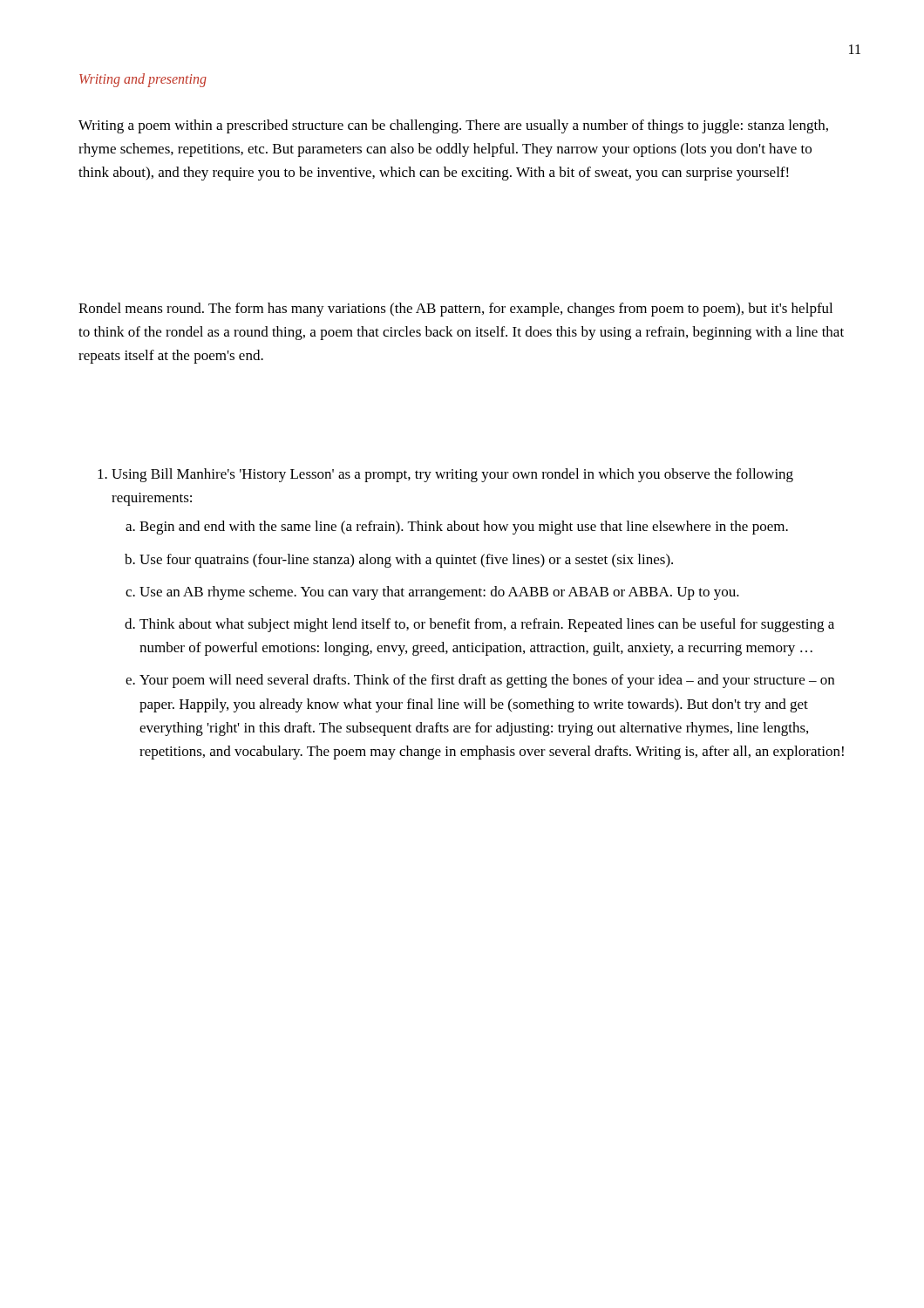924x1308 pixels.
Task: Point to the text starting "Using Bill Manhire's"
Action: click(479, 614)
